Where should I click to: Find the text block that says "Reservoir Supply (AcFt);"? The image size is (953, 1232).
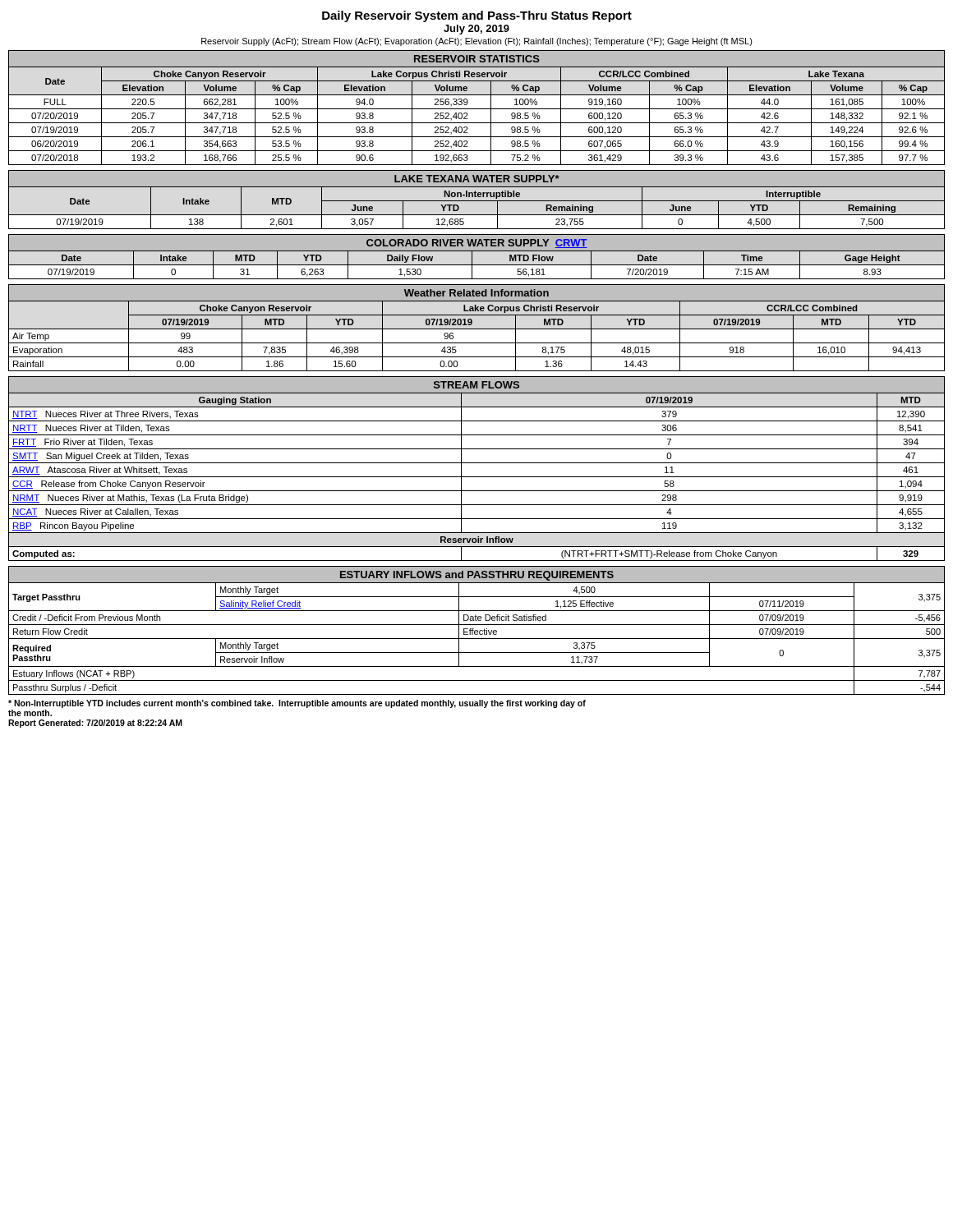(476, 41)
